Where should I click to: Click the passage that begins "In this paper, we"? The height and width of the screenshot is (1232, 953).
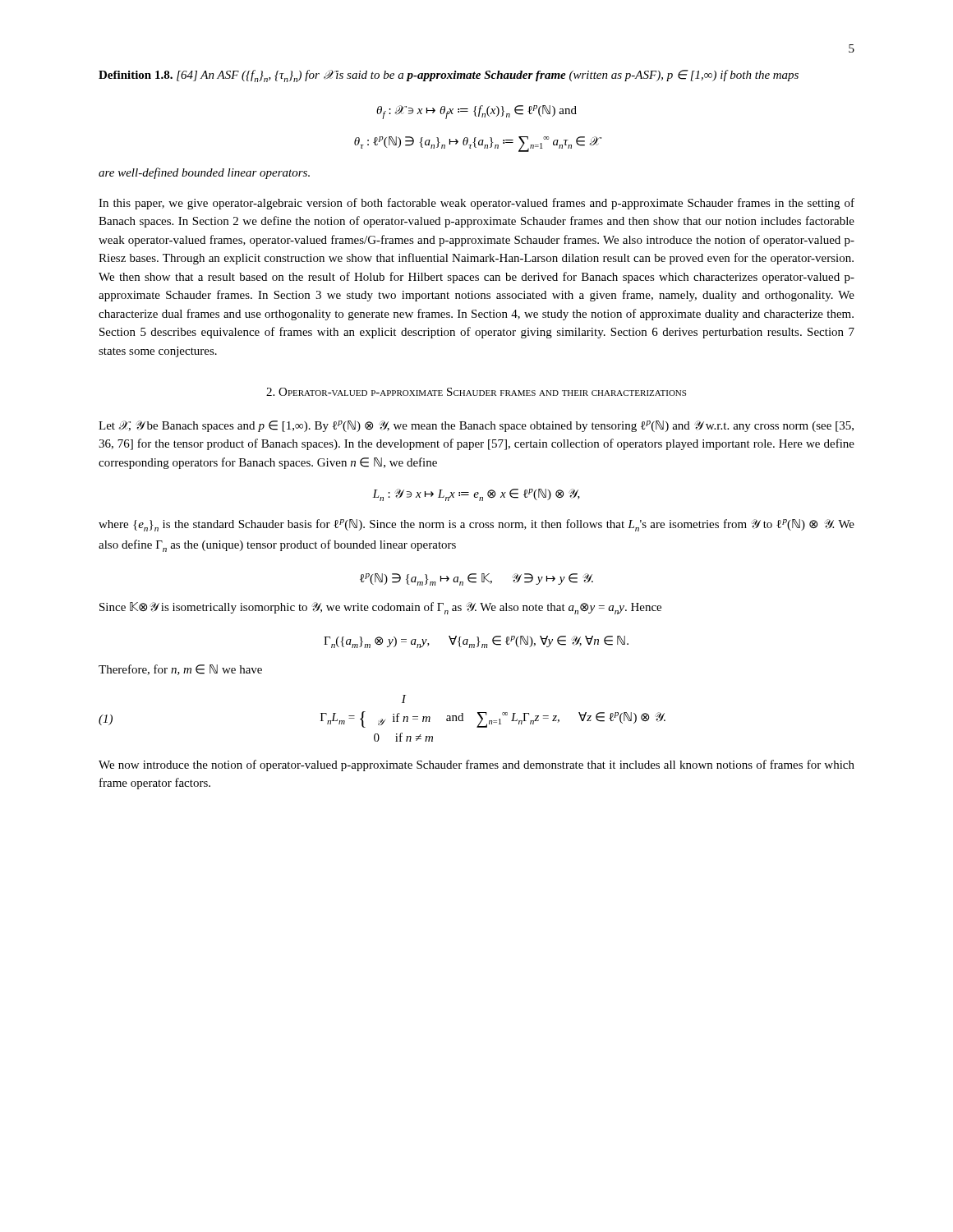point(476,277)
